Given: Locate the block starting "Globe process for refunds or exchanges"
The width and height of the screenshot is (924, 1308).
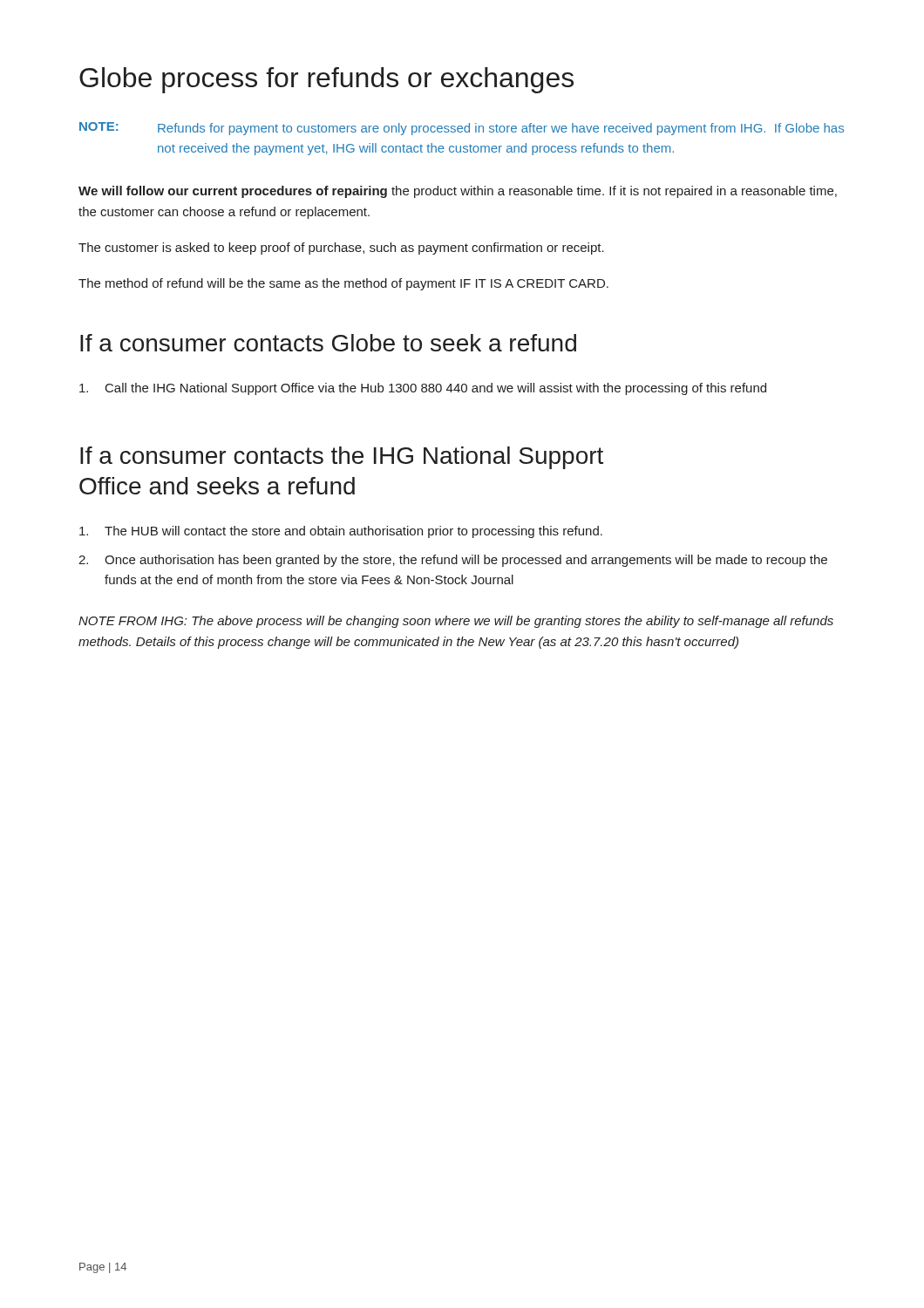Looking at the screenshot, I should [462, 78].
